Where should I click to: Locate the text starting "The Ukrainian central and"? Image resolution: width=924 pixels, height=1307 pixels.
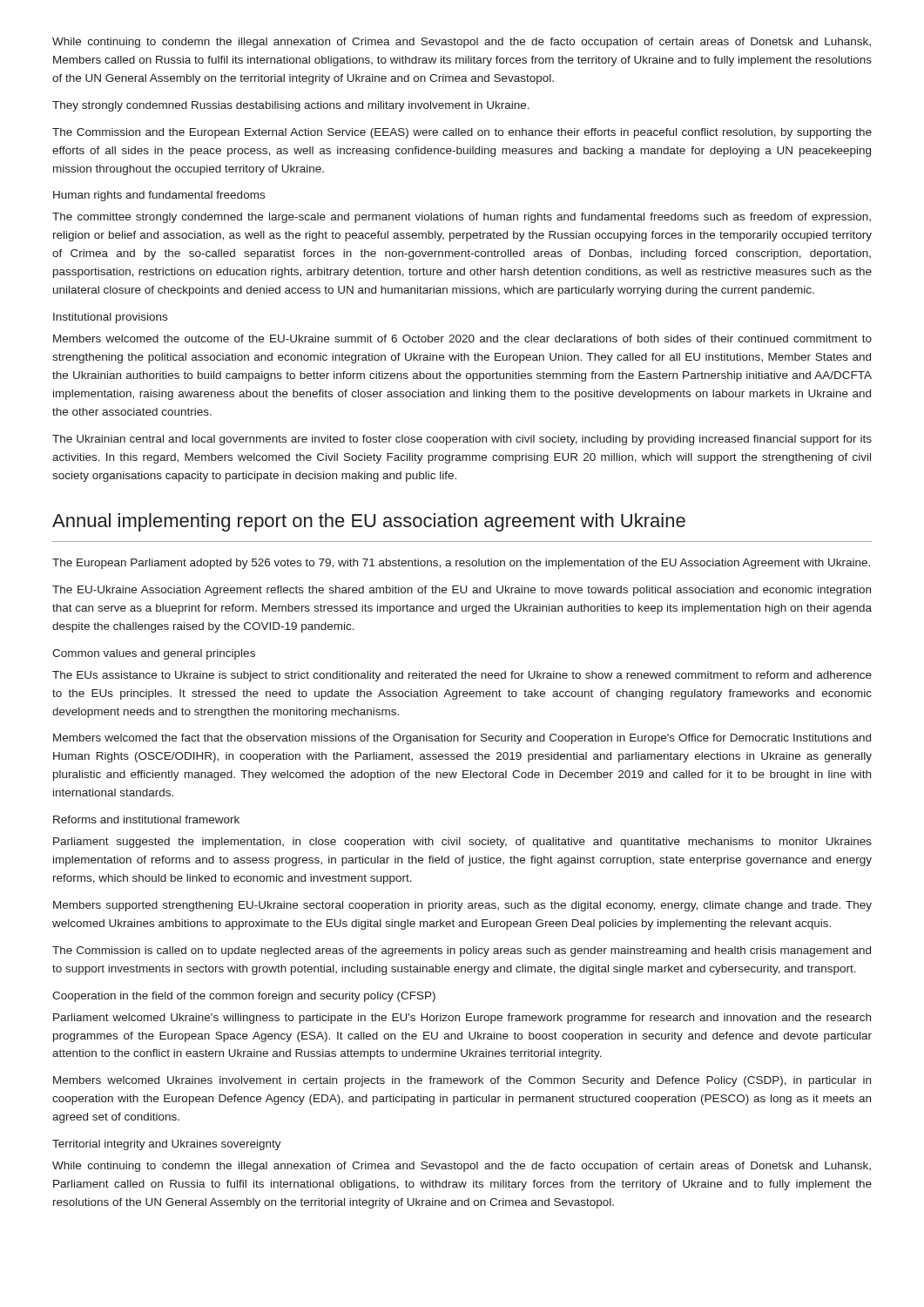462,457
